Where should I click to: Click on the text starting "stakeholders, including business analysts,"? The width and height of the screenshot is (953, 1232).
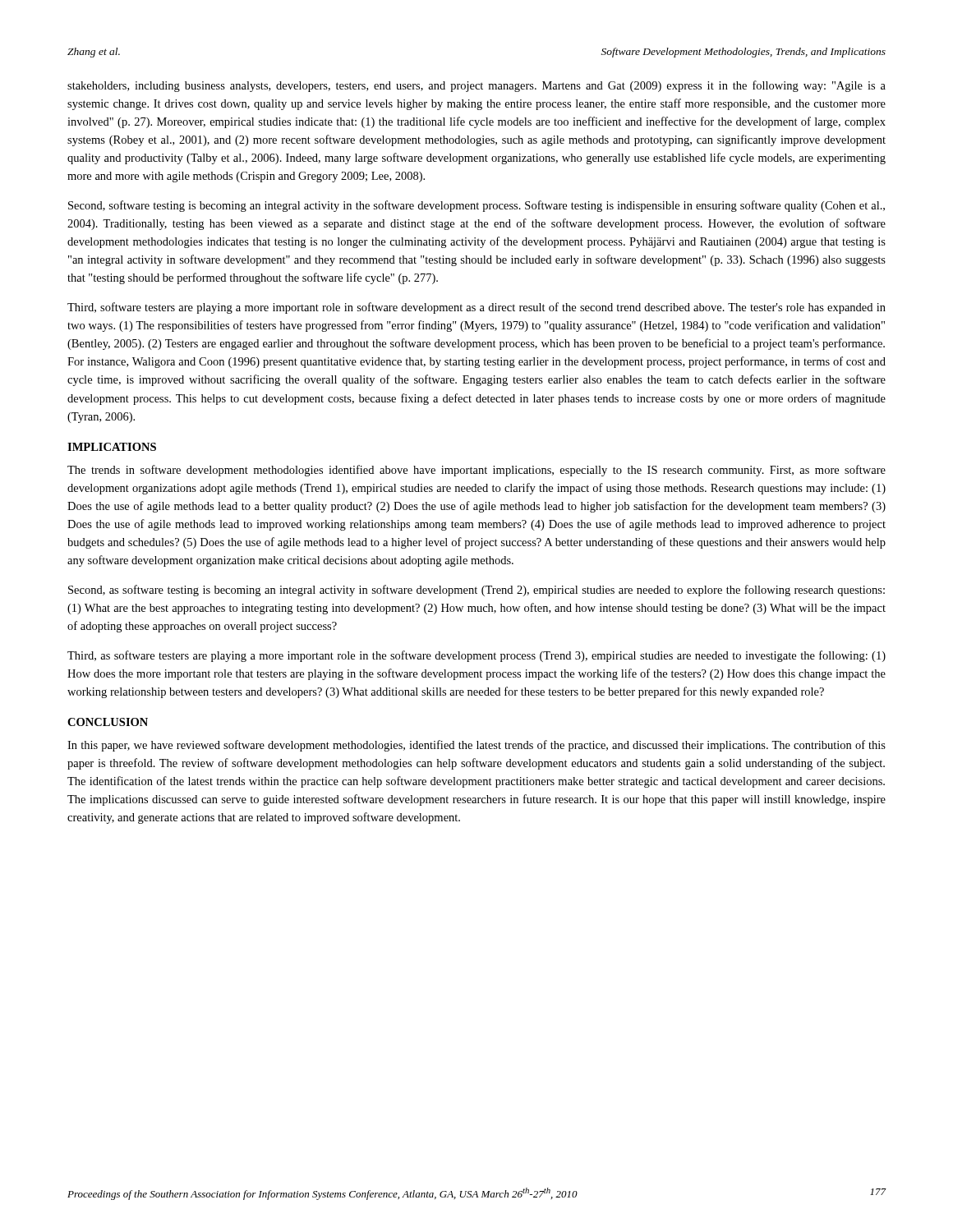[x=476, y=131]
